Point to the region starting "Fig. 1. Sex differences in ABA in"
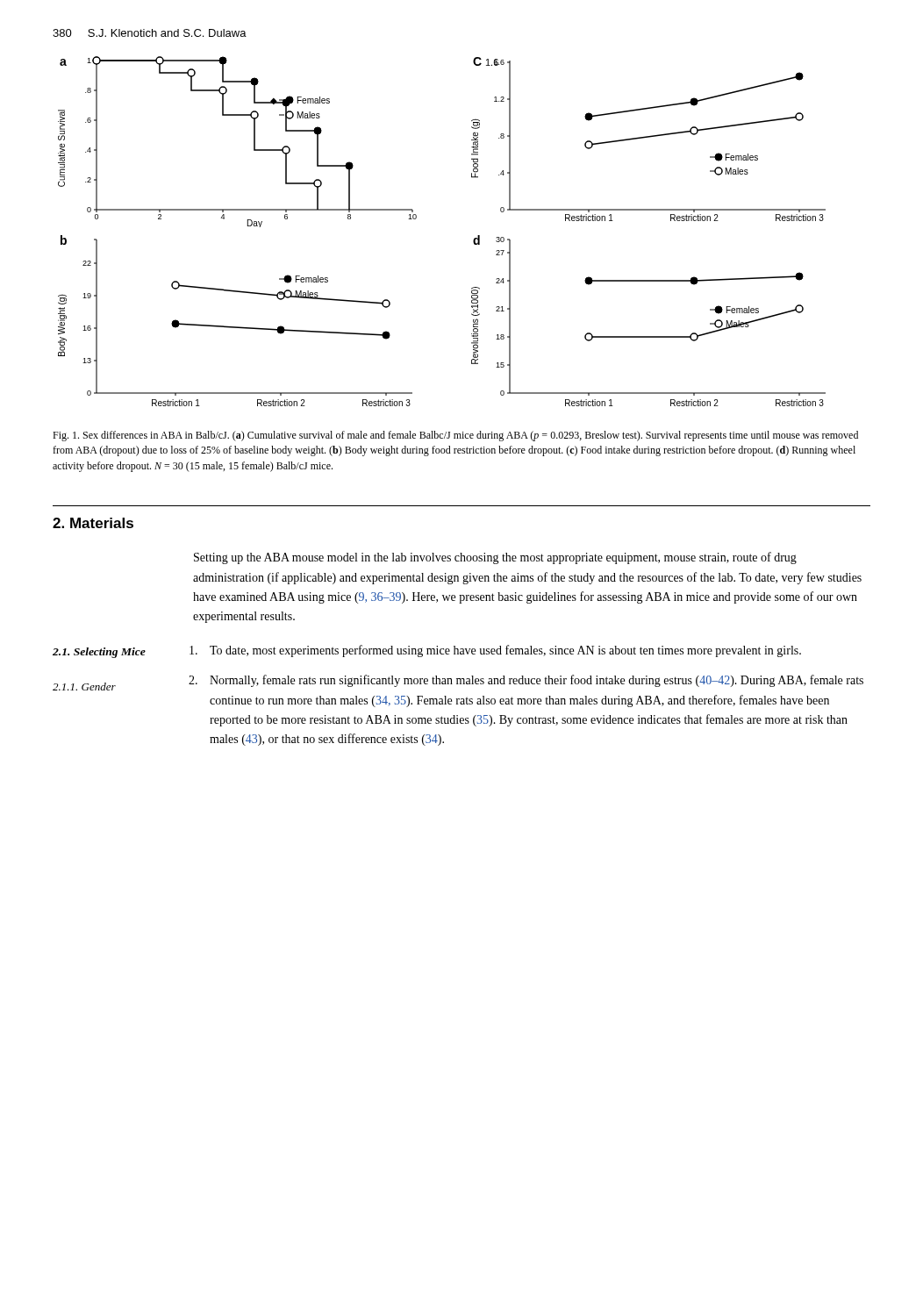Screen dimensions: 1316x923 pos(456,450)
